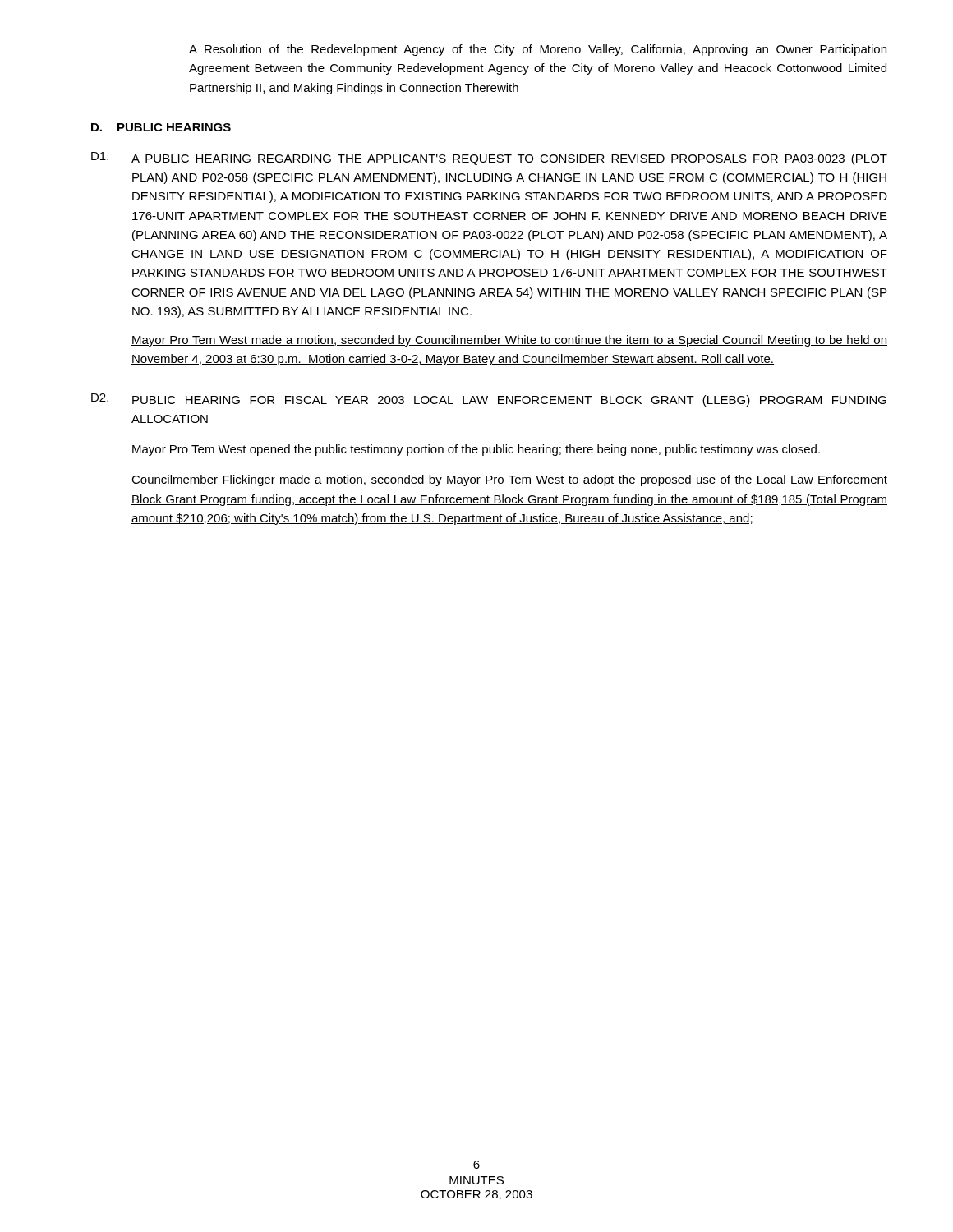Navigate to the text starting "A Resolution of the"
This screenshot has width=953, height=1232.
click(538, 68)
